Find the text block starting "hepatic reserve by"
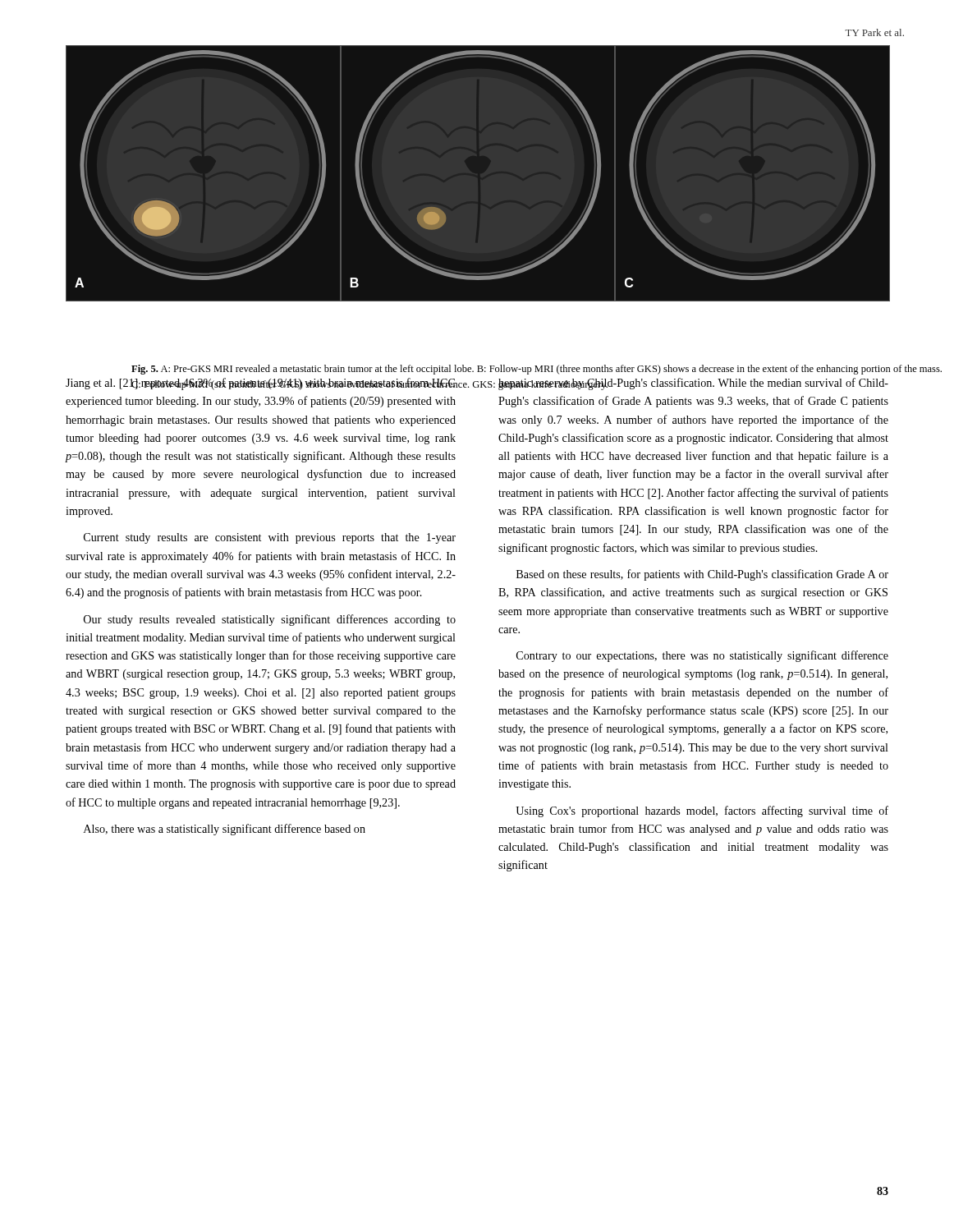The height and width of the screenshot is (1232, 954). click(693, 624)
